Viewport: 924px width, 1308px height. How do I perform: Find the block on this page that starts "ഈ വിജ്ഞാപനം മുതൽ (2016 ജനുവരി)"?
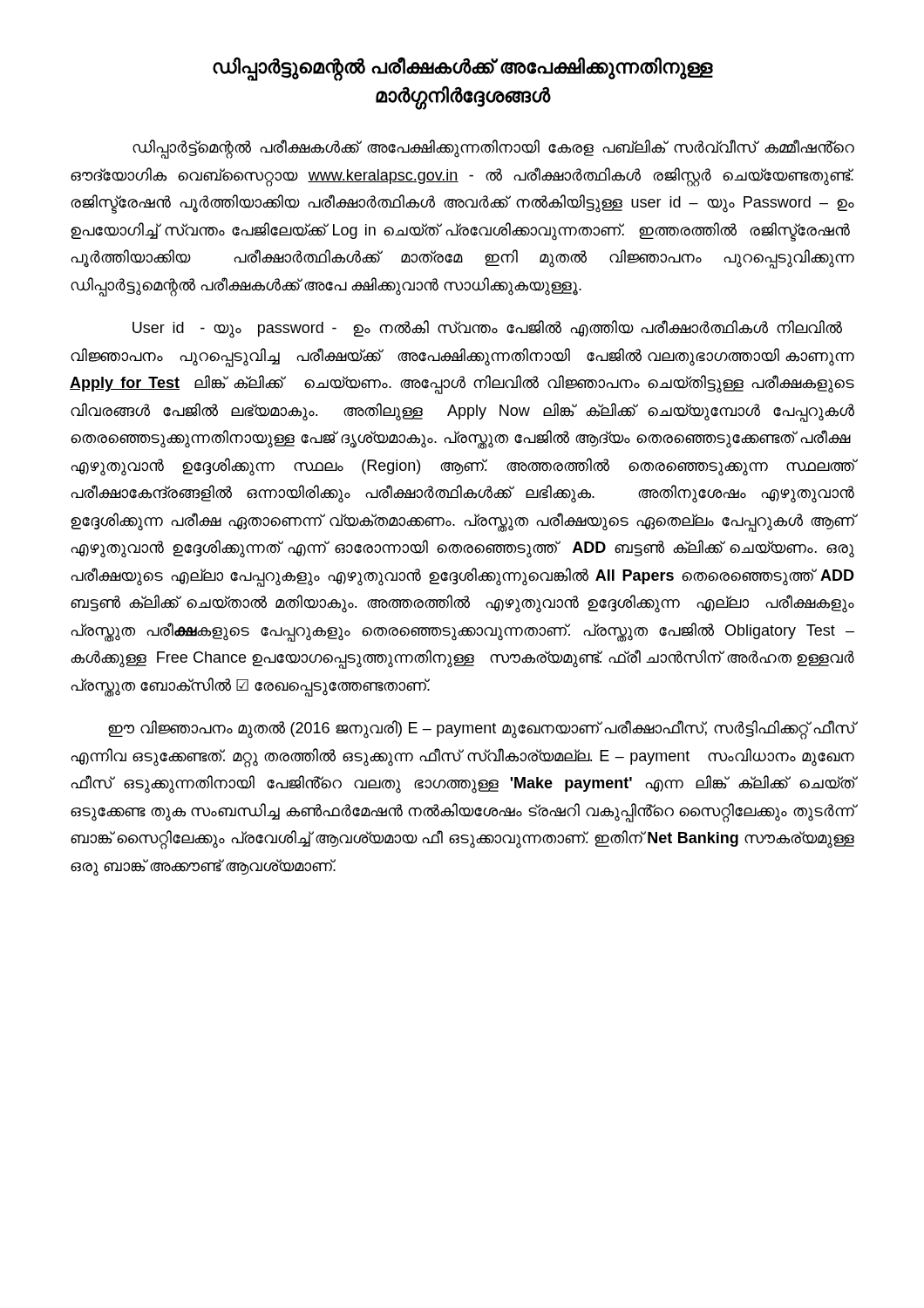pos(462,797)
